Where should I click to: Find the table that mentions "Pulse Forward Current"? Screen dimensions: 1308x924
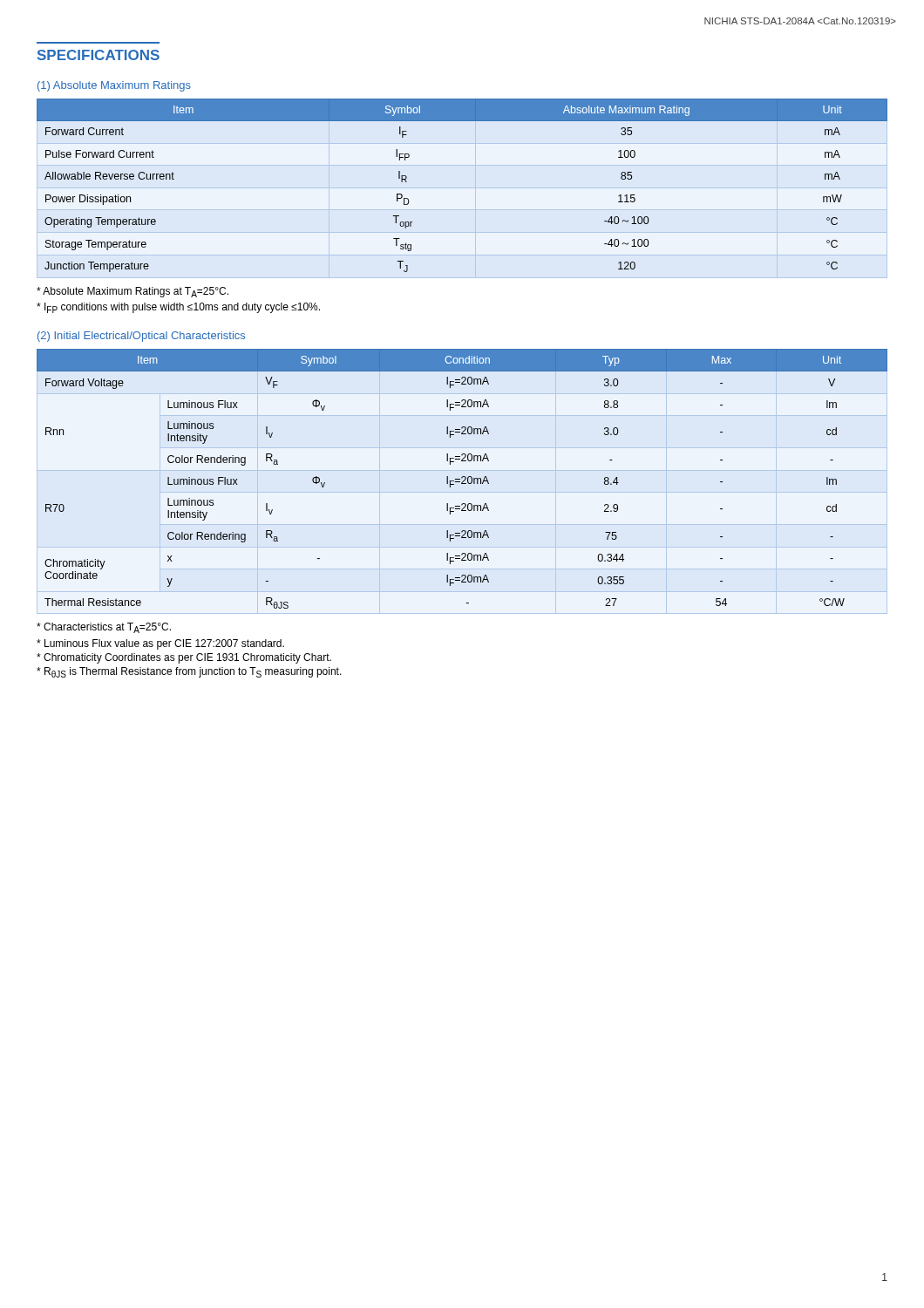click(x=462, y=188)
